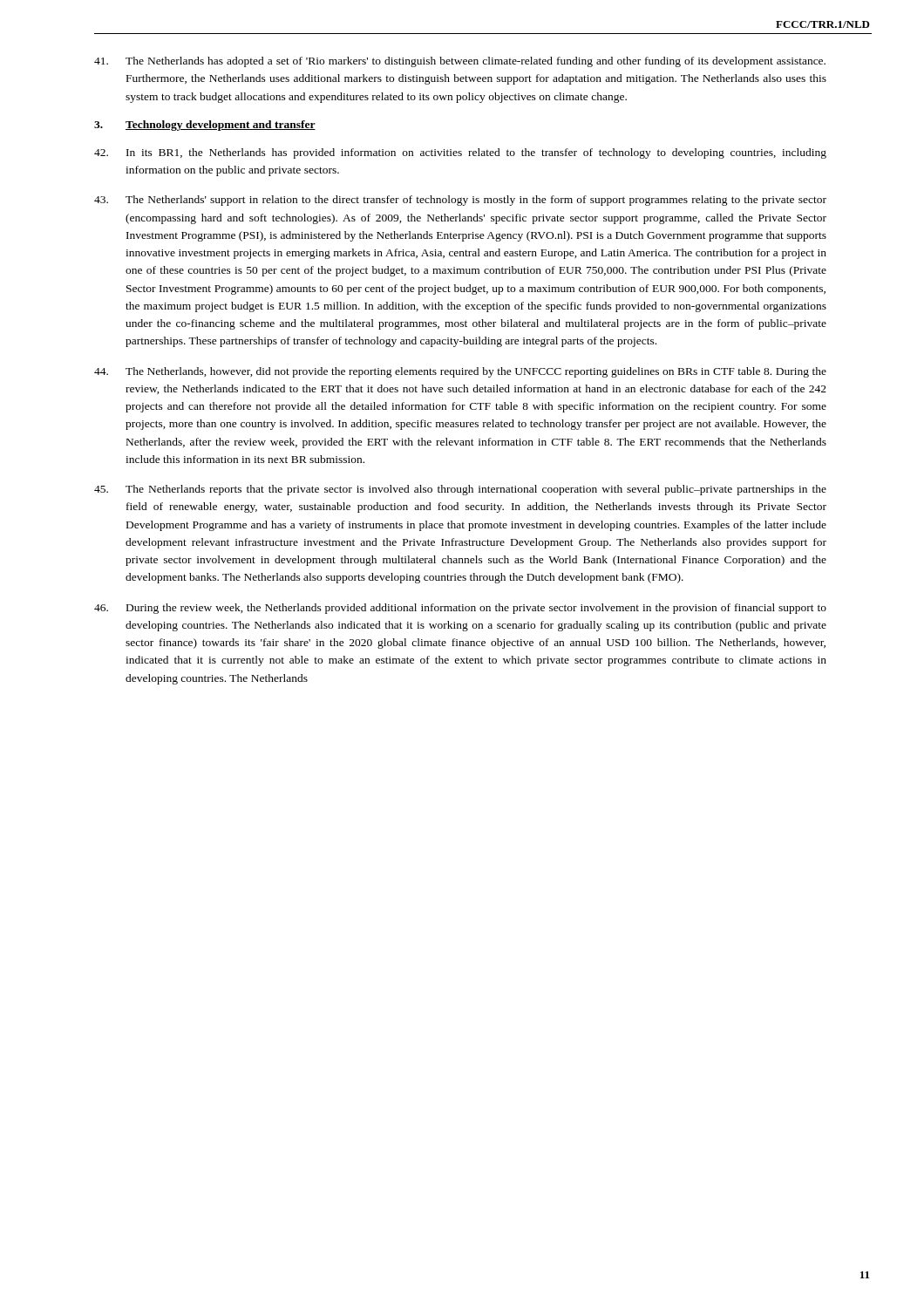This screenshot has height=1308, width=924.
Task: Locate the block of text that opens with "In its BR1, the"
Action: coord(460,161)
